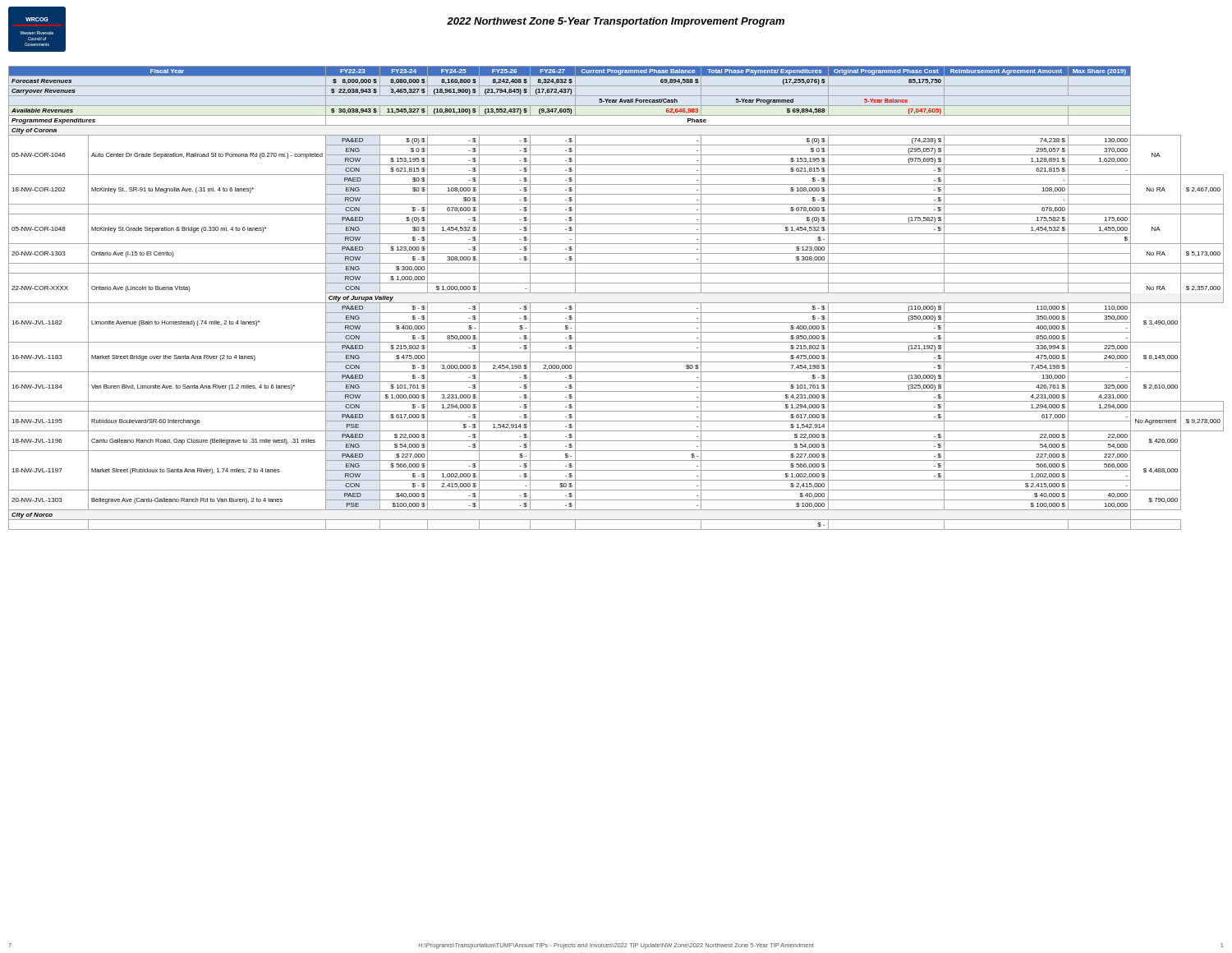This screenshot has width=1232, height=953.
Task: Select a logo
Action: [x=37, y=30]
